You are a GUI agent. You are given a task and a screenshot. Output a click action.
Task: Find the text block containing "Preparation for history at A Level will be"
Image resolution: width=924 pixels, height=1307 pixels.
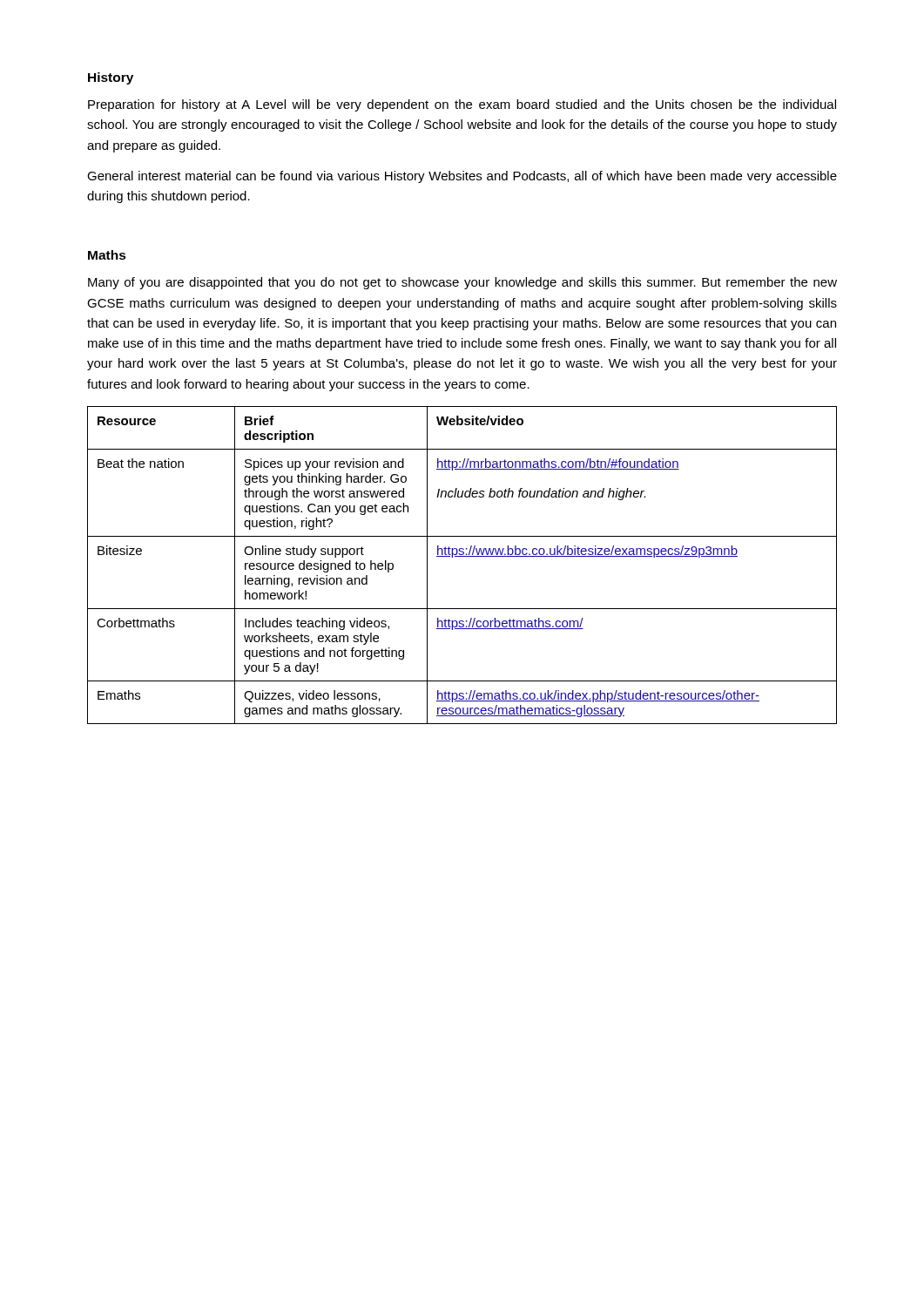coord(462,124)
